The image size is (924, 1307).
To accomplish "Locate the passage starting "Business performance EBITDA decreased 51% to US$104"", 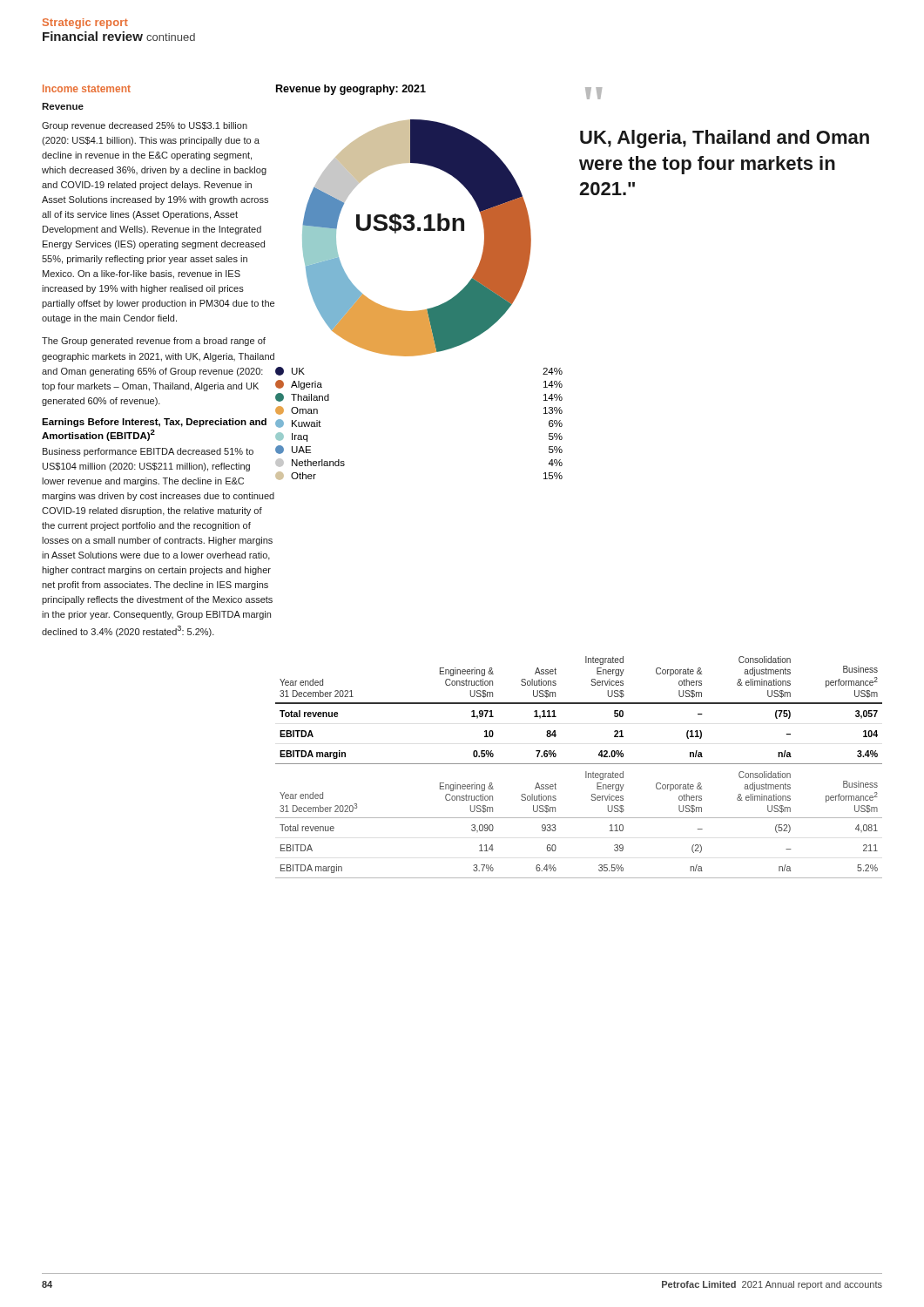I will [x=158, y=542].
